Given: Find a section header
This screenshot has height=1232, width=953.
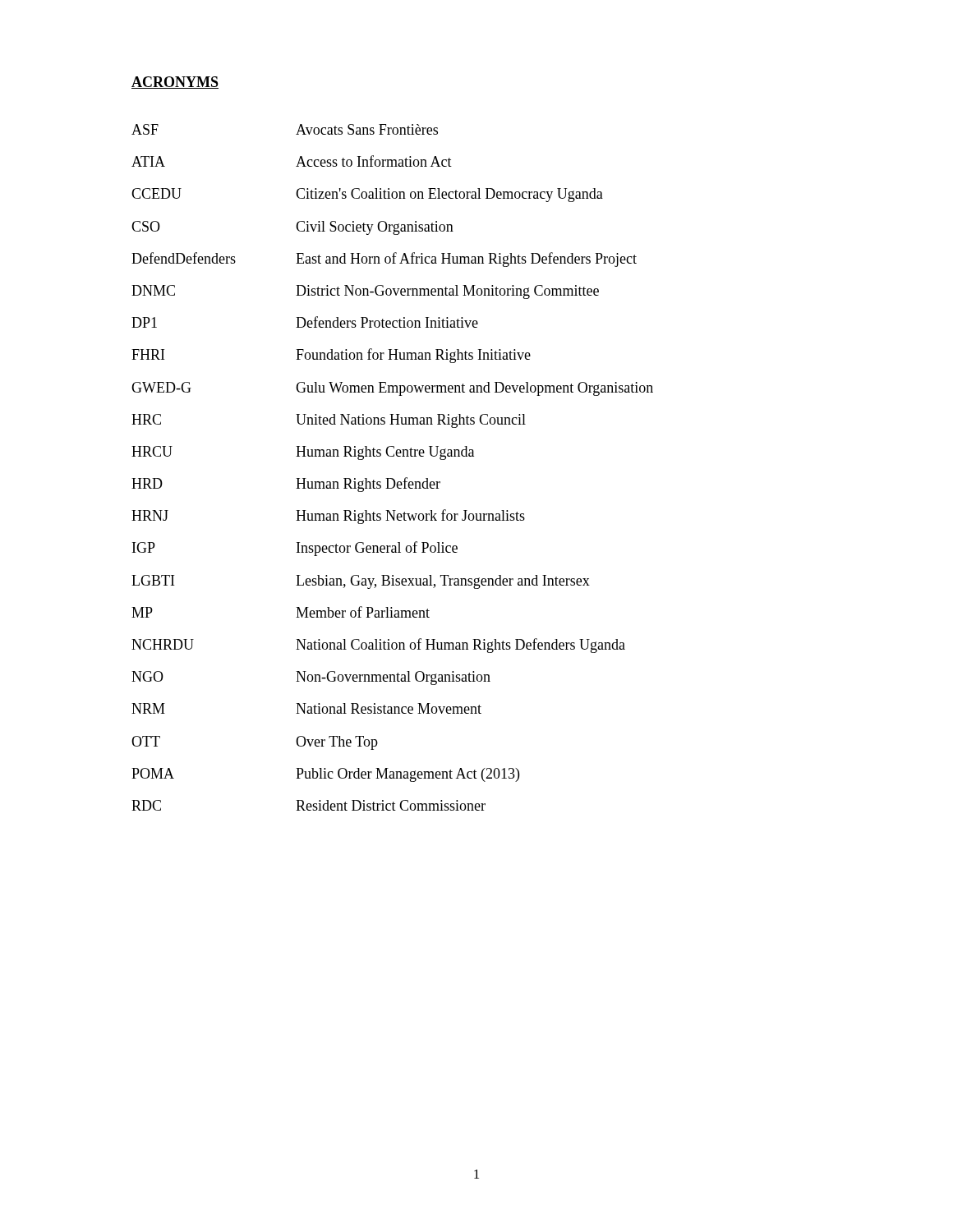Looking at the screenshot, I should [175, 82].
